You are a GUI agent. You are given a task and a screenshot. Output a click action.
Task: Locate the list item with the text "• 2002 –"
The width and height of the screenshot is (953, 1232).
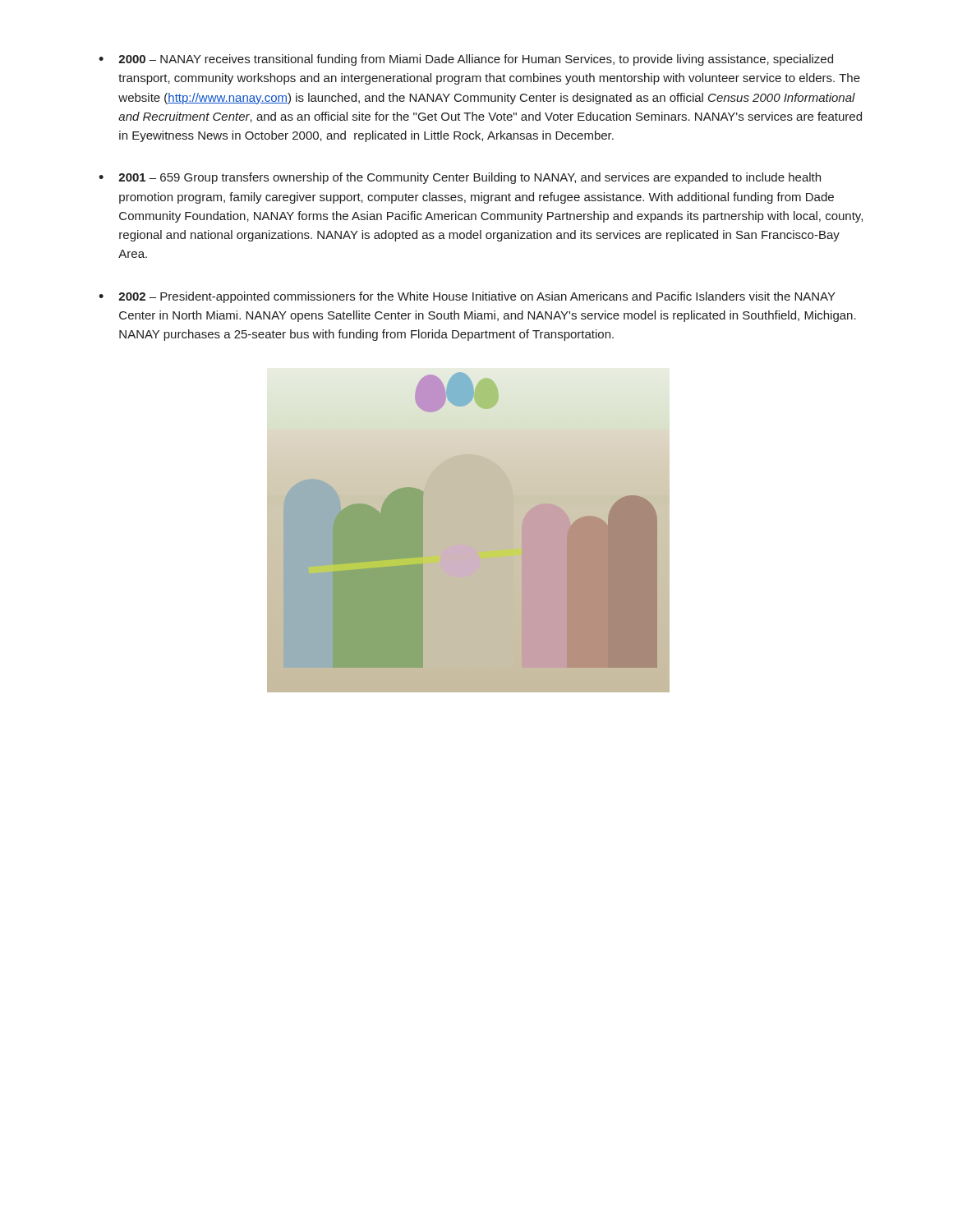[x=485, y=315]
